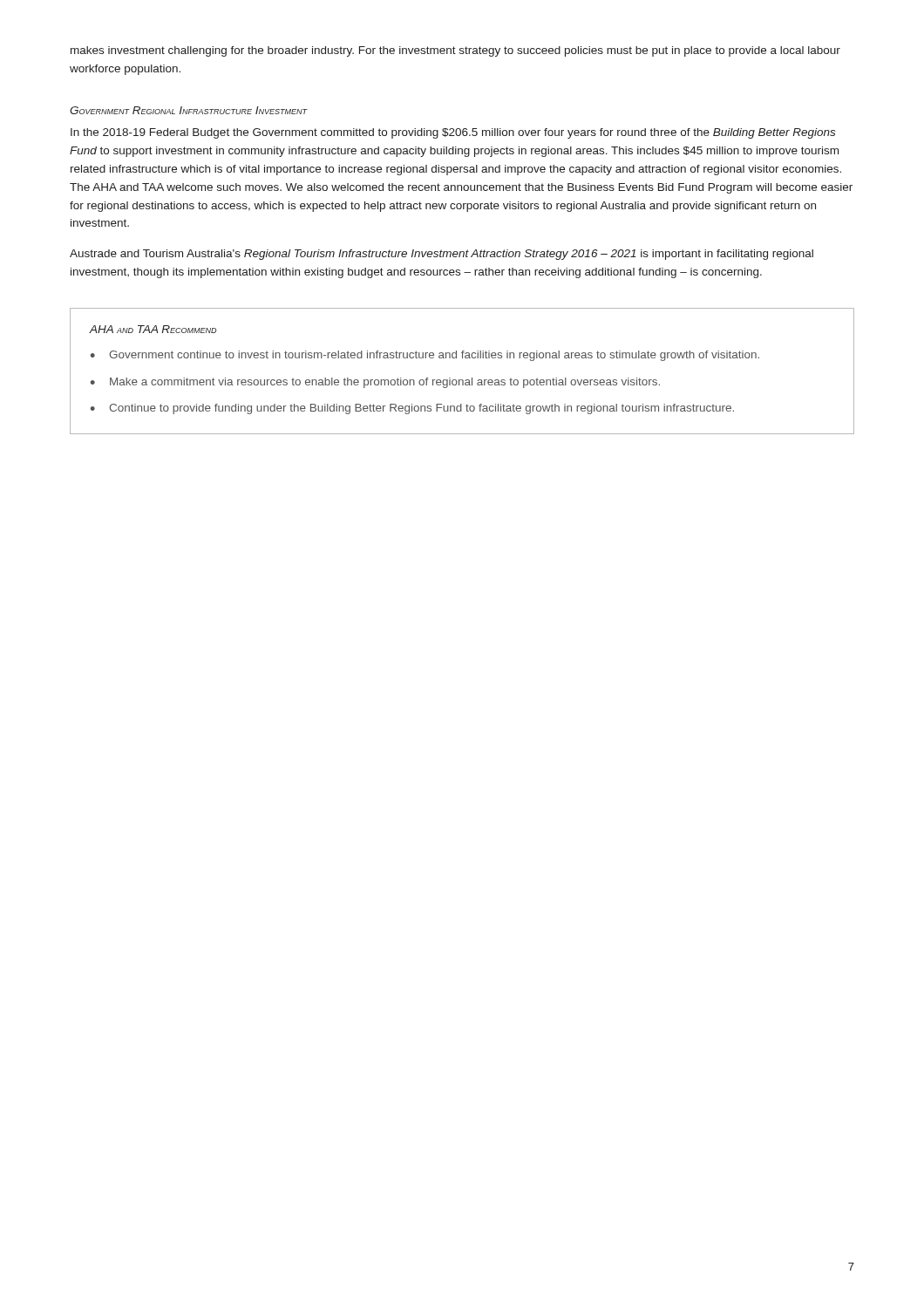Click on the element starting "In the 2018-19 Federal Budget the Government"
This screenshot has width=924, height=1308.
(461, 178)
